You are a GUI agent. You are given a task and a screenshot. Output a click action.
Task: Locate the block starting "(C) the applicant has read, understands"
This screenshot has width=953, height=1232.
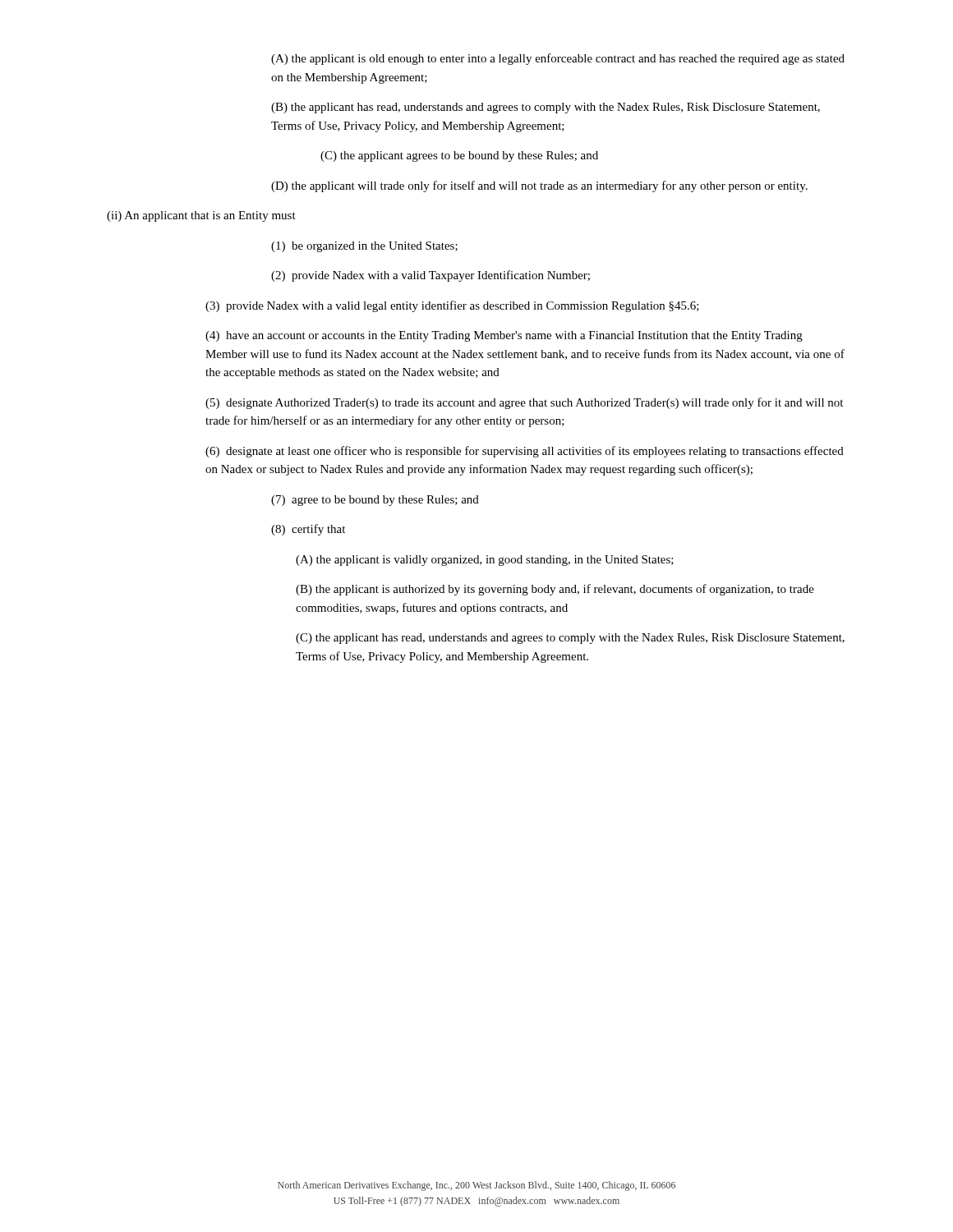click(x=570, y=647)
